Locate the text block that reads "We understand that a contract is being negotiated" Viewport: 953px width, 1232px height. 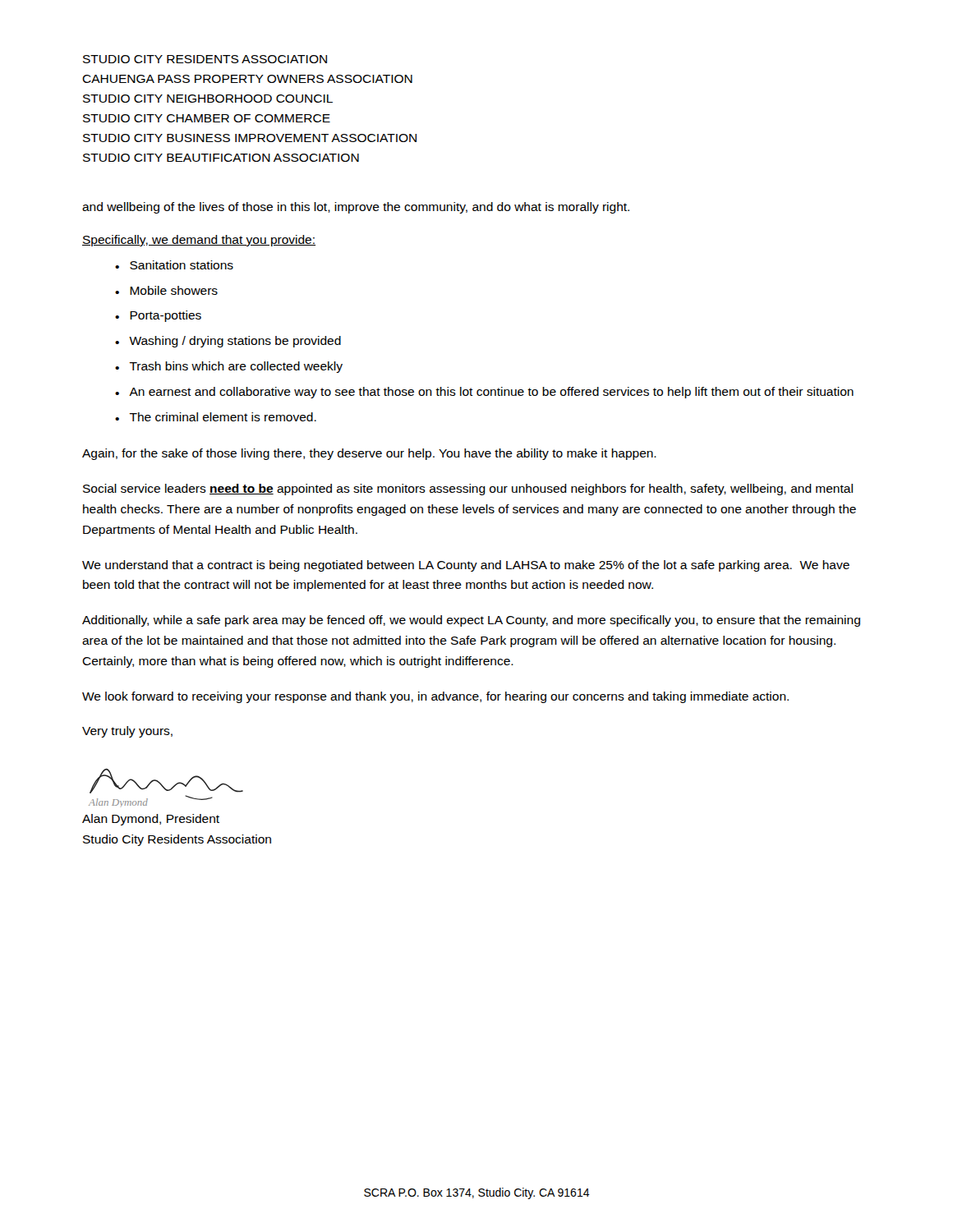tap(466, 575)
